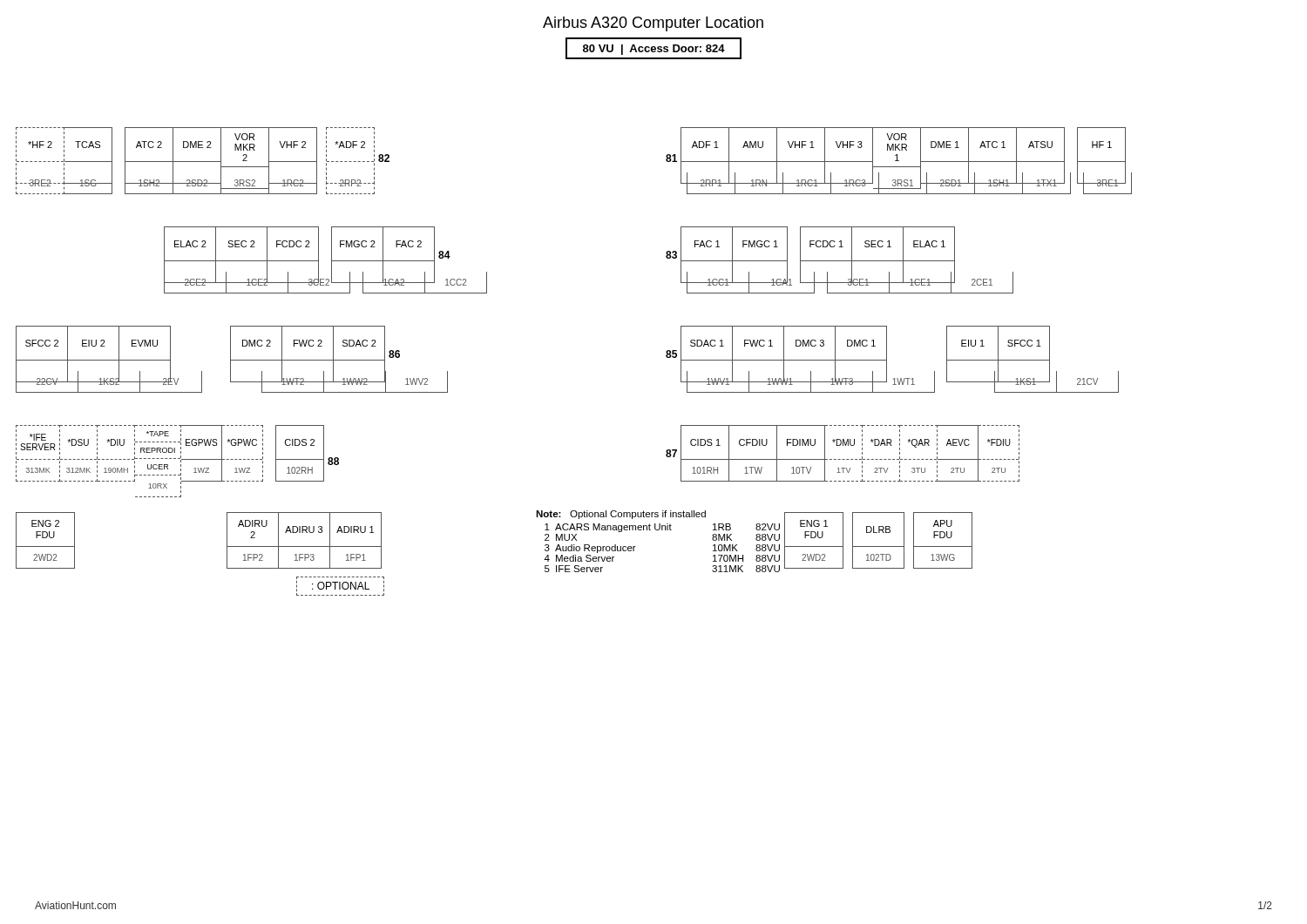Viewport: 1307px width, 924px height.
Task: Locate the section header
Action: click(654, 48)
